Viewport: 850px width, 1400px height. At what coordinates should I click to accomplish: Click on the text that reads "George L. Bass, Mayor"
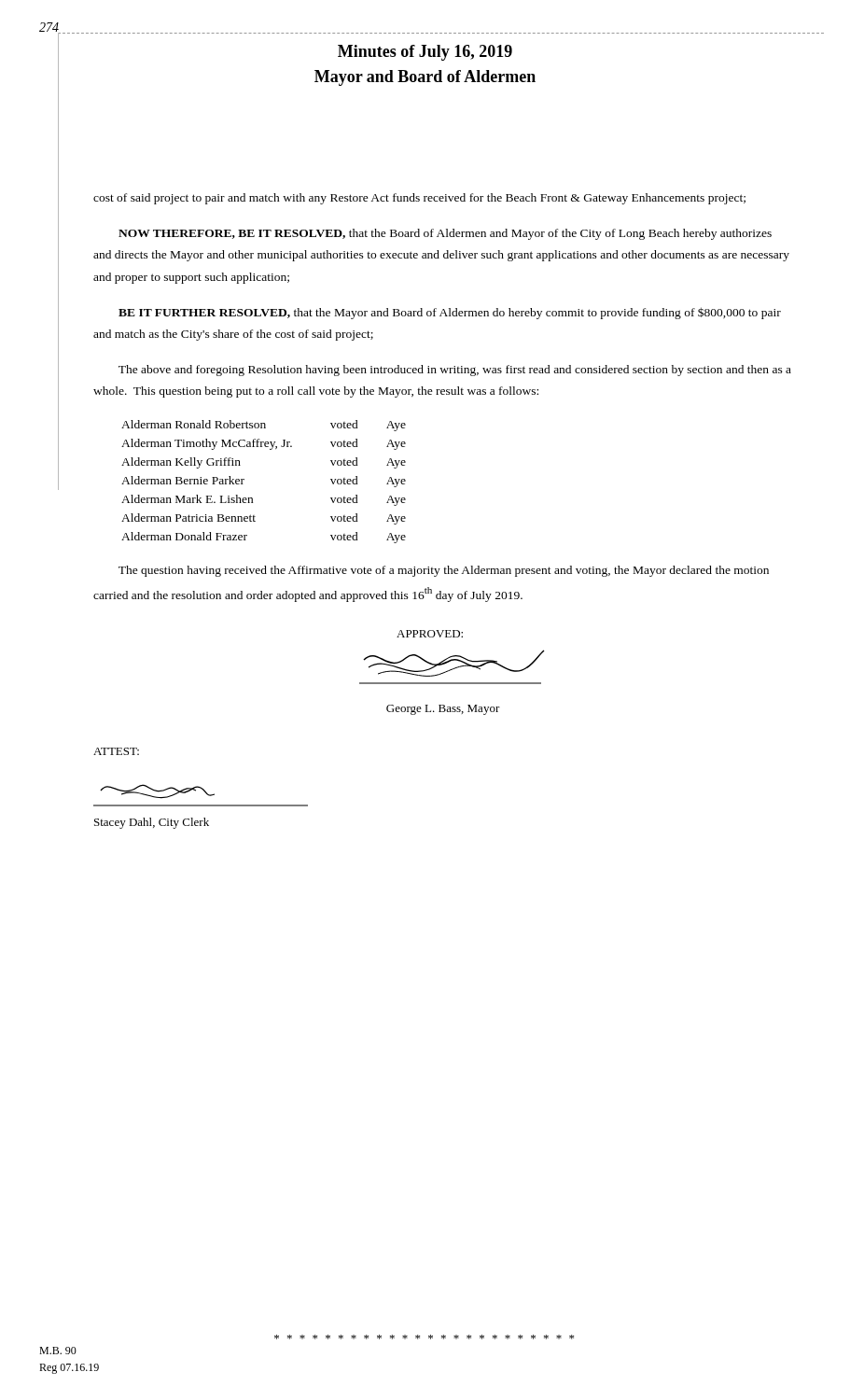[x=443, y=708]
